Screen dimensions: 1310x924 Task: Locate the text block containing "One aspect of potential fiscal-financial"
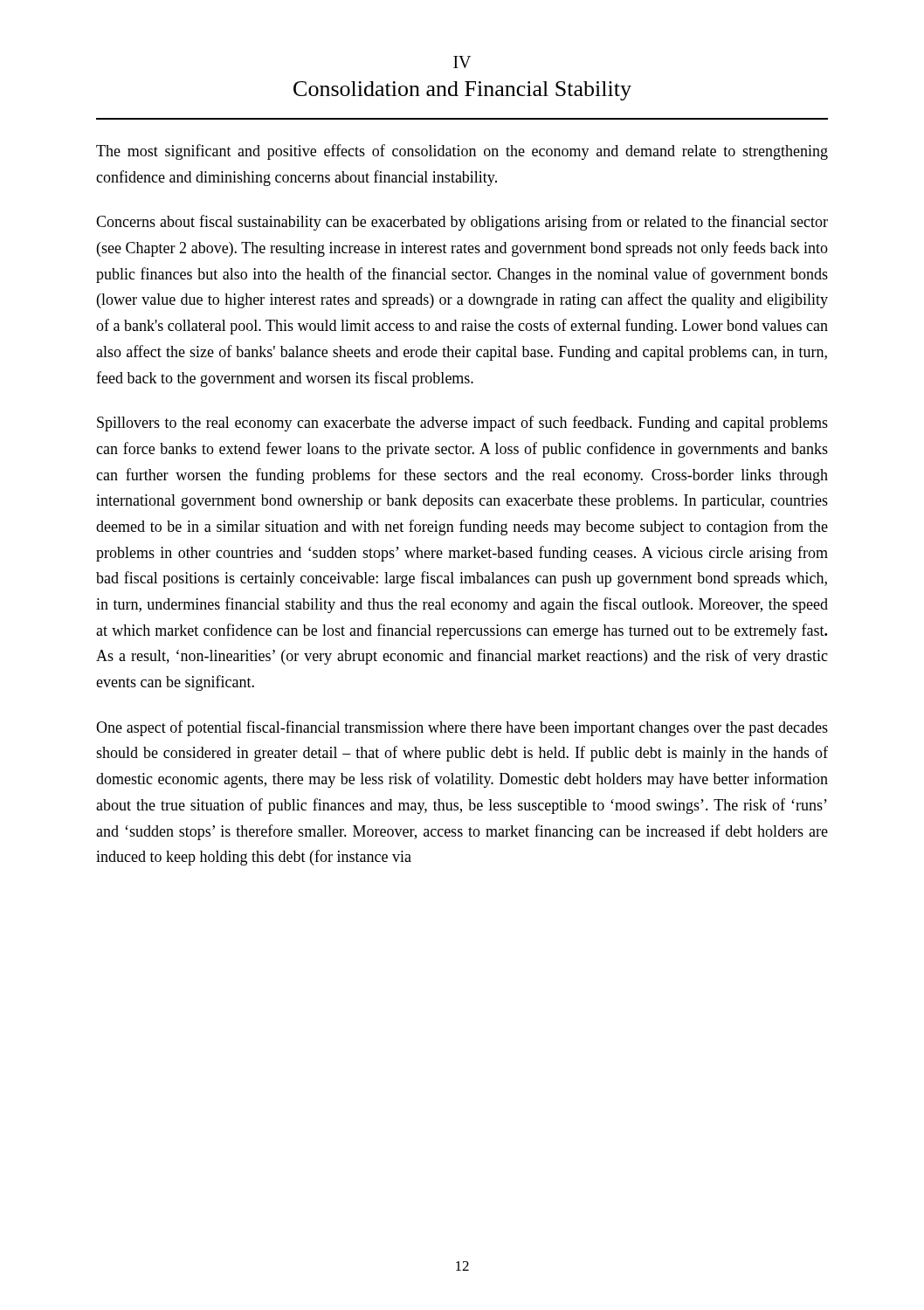(x=462, y=792)
